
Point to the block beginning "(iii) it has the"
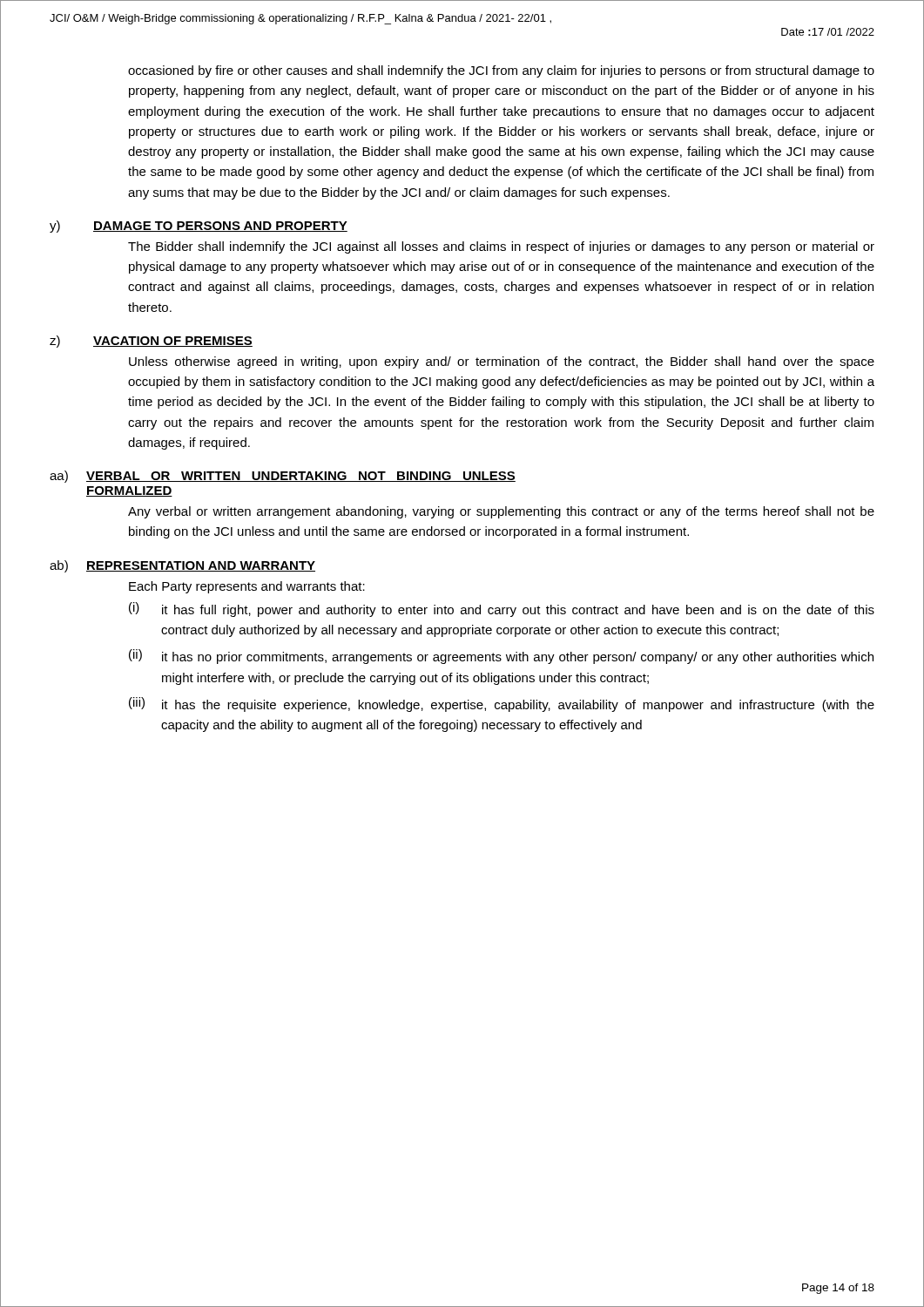click(501, 715)
